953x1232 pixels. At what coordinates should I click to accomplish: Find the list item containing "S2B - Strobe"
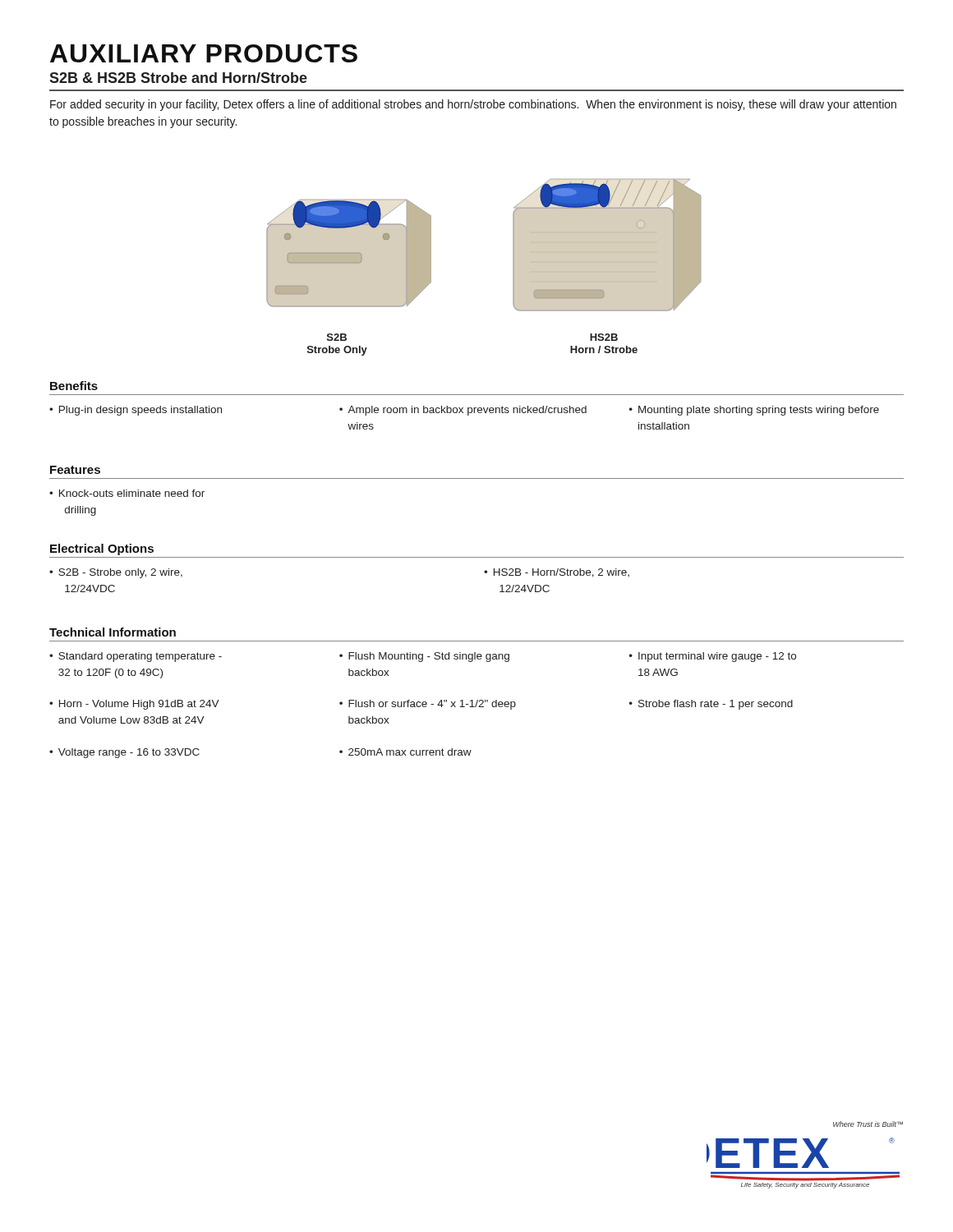click(x=121, y=581)
